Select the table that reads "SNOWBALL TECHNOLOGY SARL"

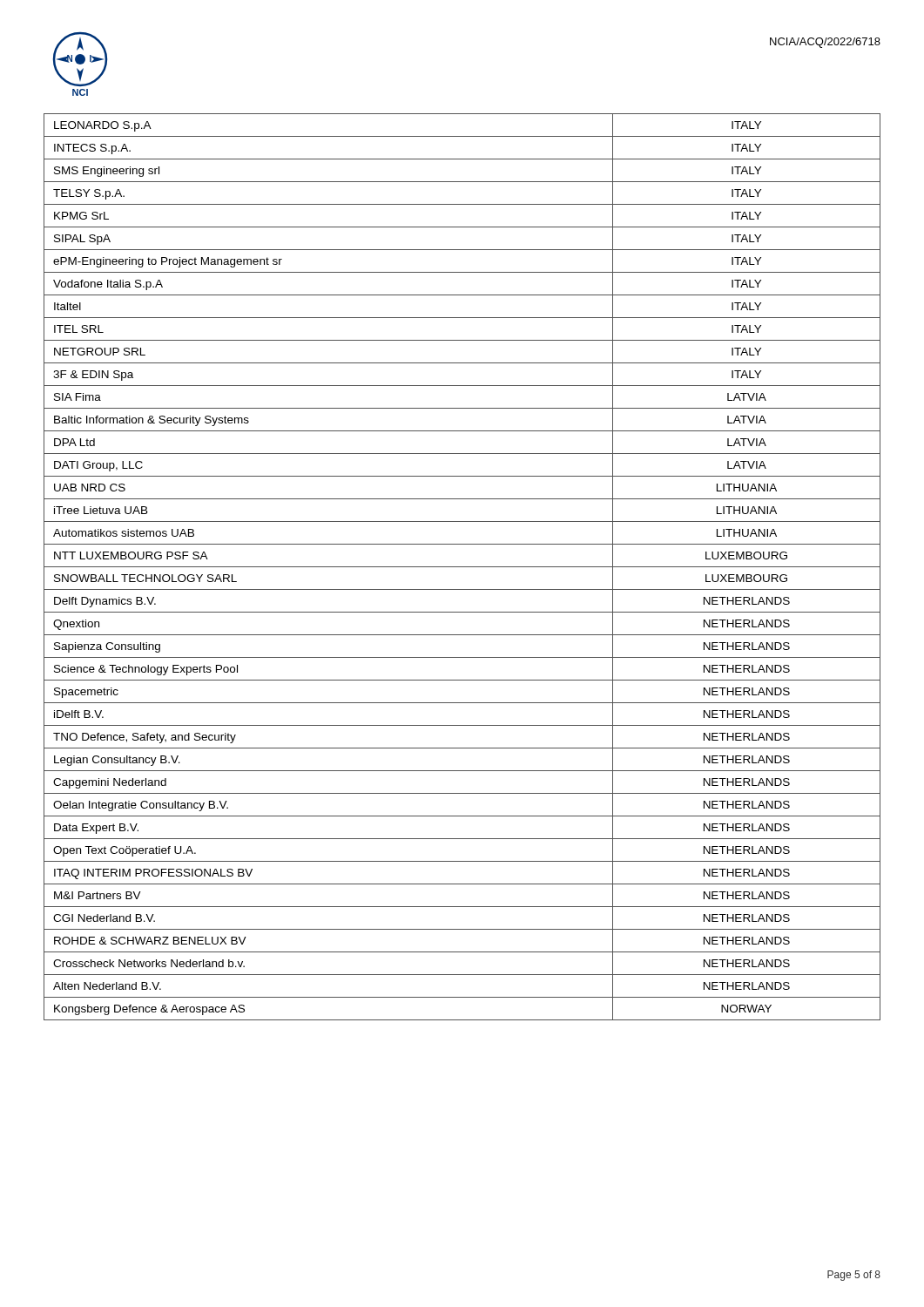(x=462, y=567)
